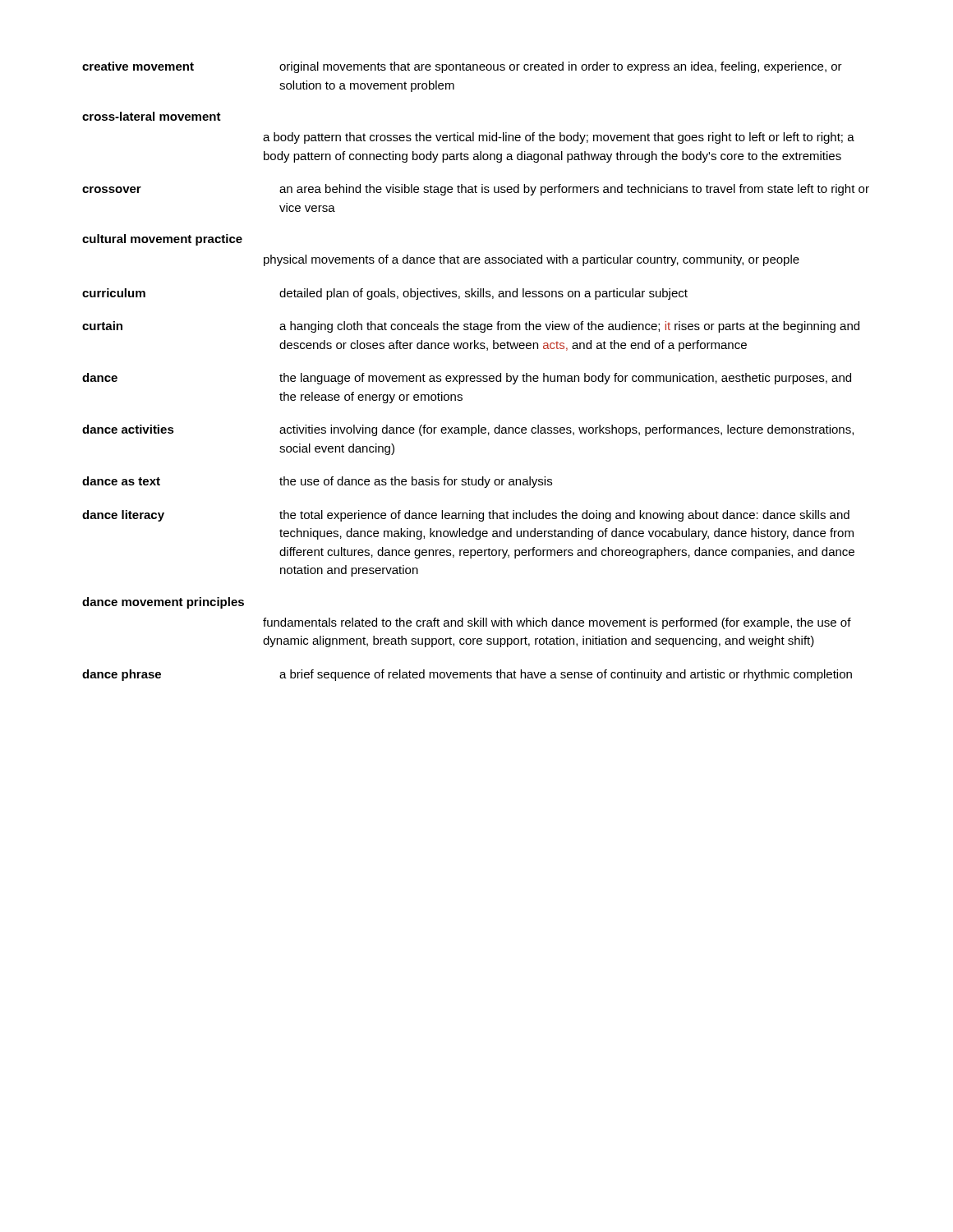This screenshot has width=953, height=1232.
Task: Navigate to the block starting "dance literacy the"
Action: (x=476, y=542)
